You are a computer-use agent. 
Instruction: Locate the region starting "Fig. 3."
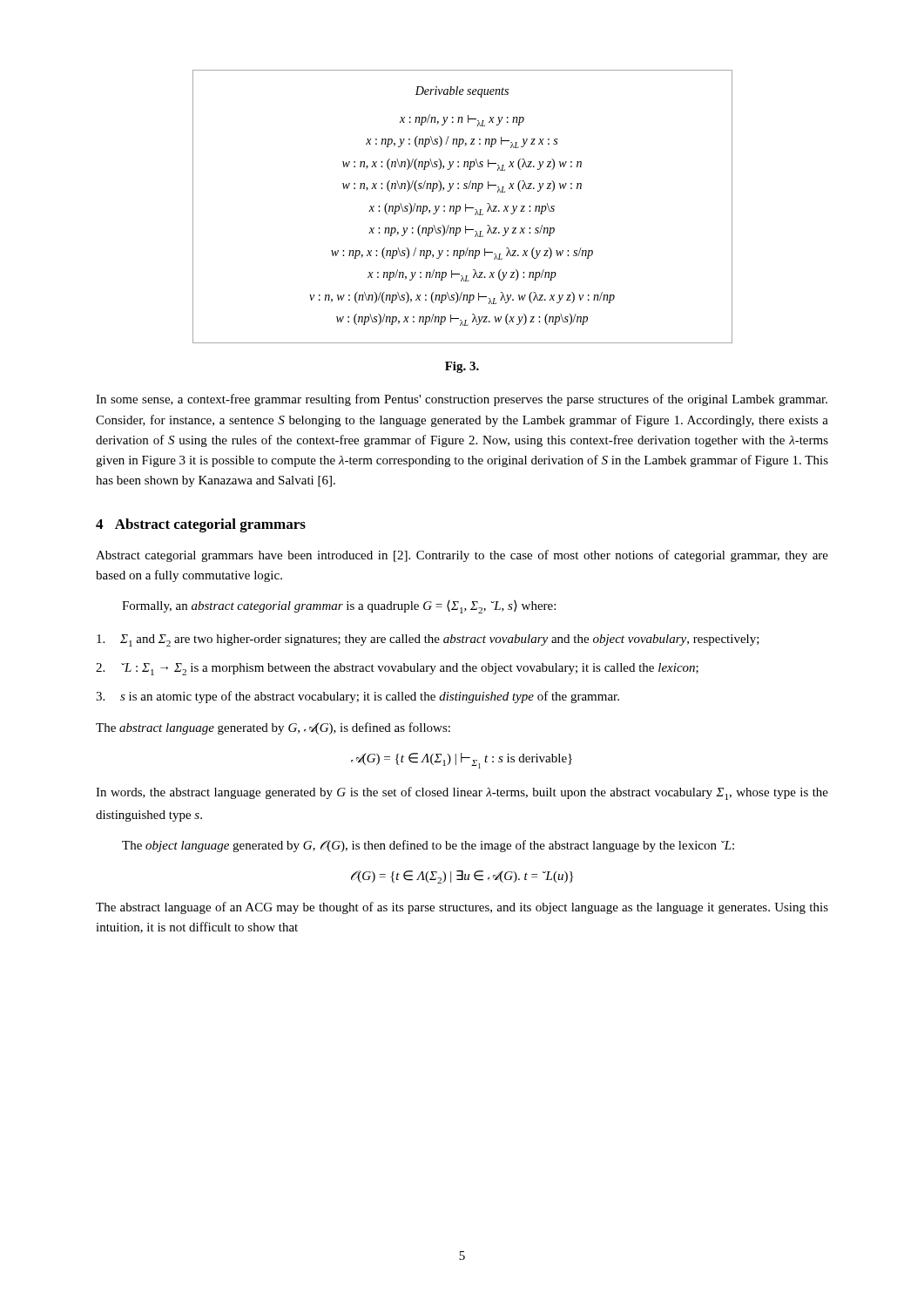coord(462,366)
